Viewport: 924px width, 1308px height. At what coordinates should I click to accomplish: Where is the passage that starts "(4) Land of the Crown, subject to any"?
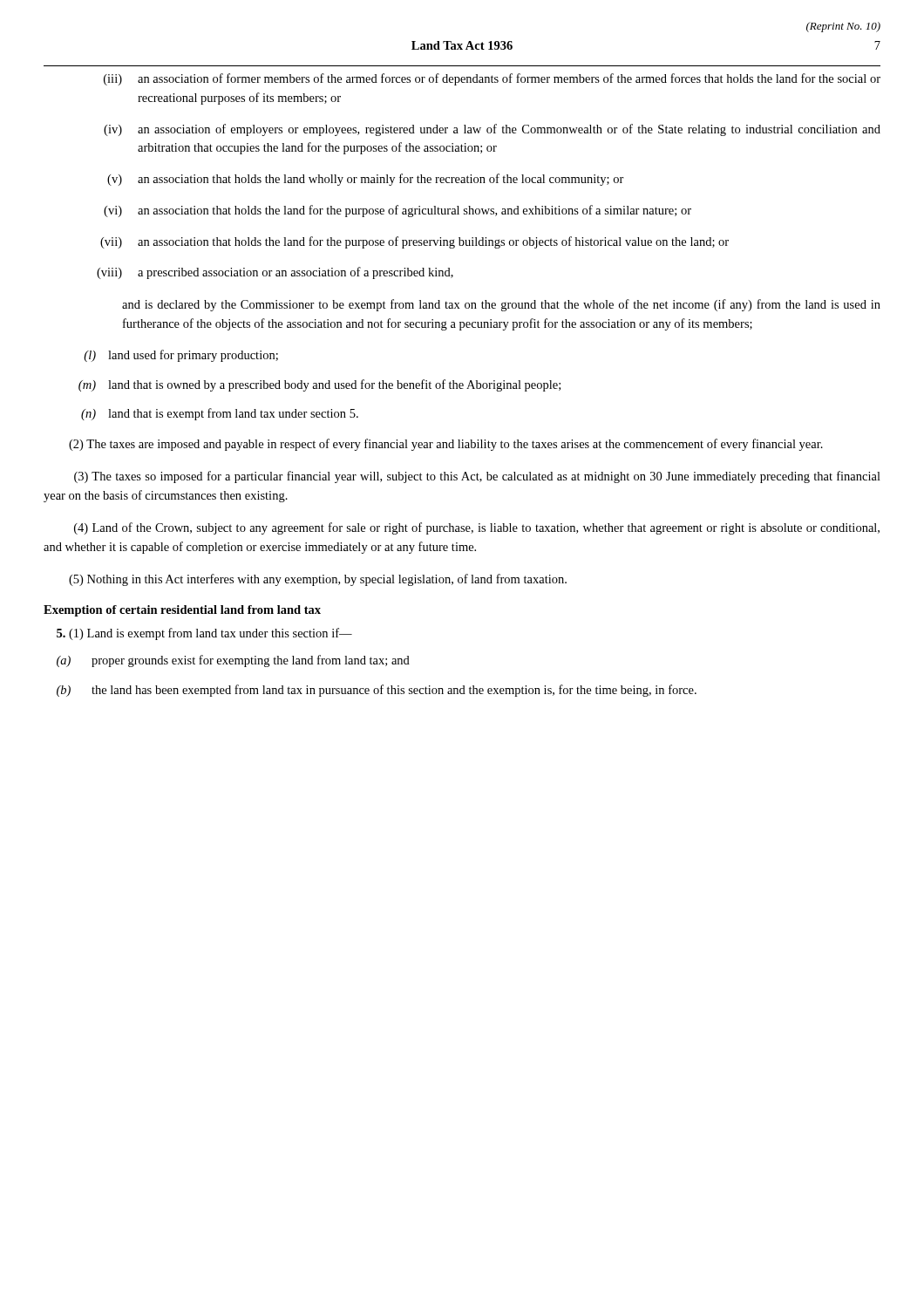[x=462, y=537]
